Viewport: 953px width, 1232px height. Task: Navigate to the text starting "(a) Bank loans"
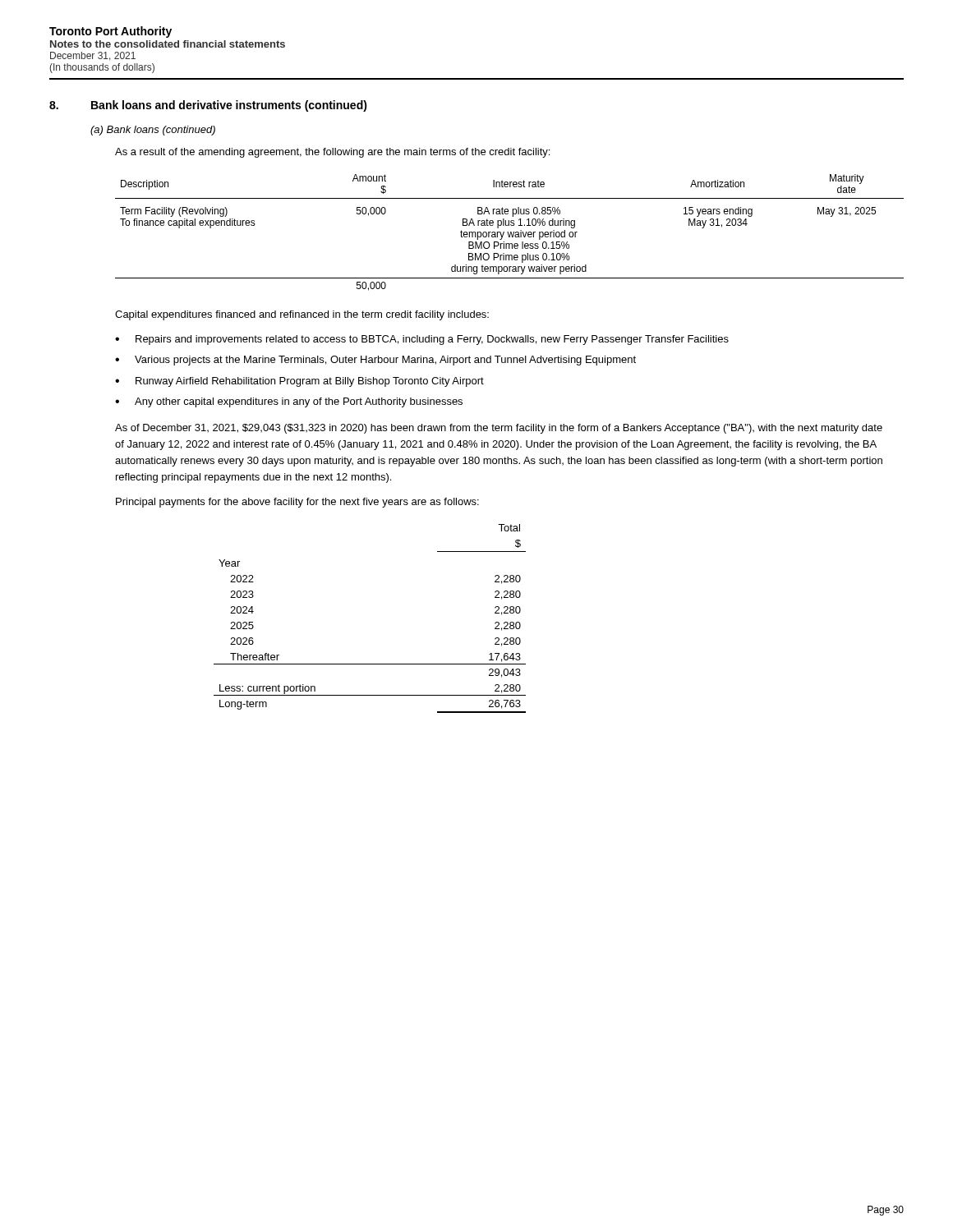click(153, 129)
